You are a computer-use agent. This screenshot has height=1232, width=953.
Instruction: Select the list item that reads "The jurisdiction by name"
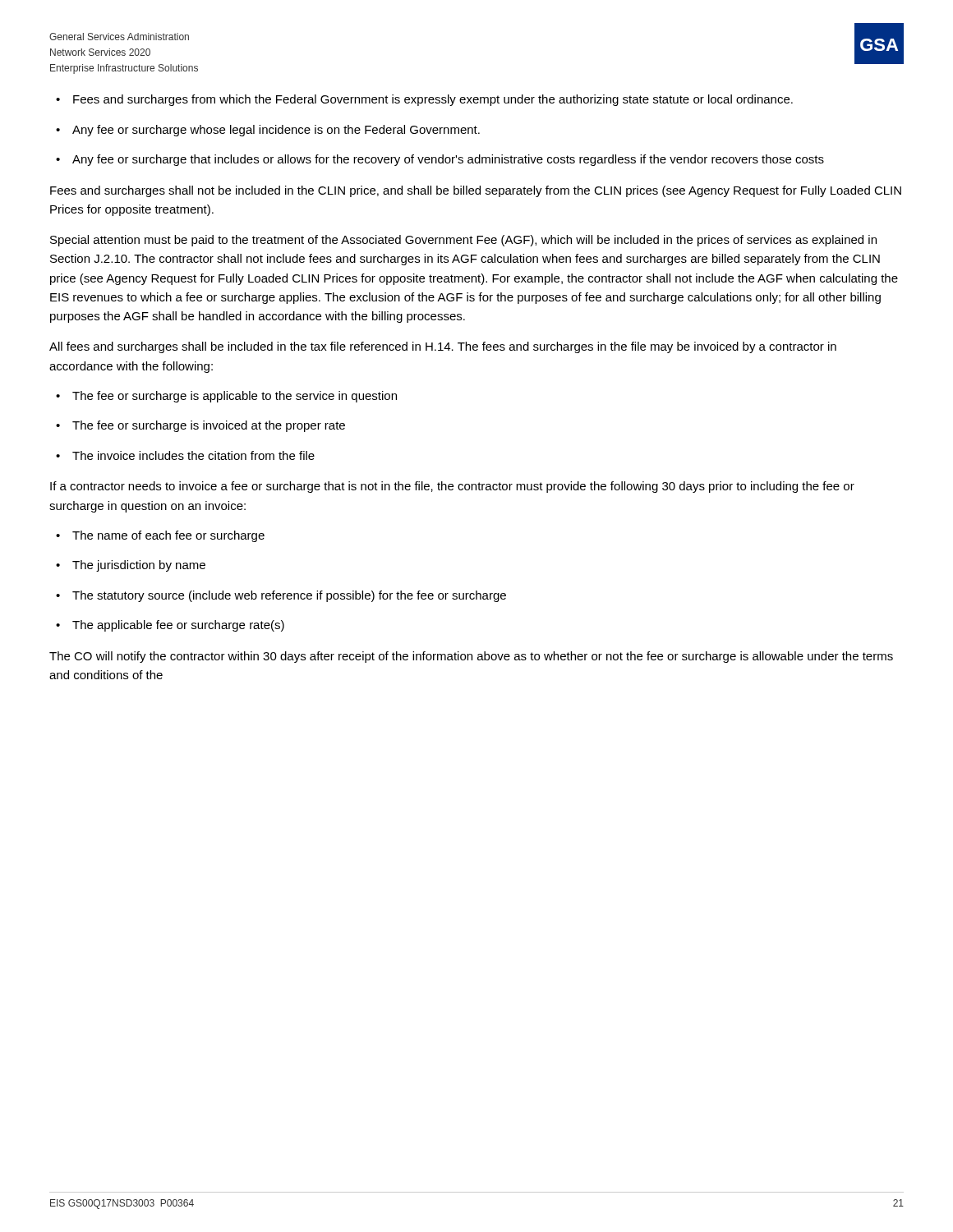(x=131, y=566)
